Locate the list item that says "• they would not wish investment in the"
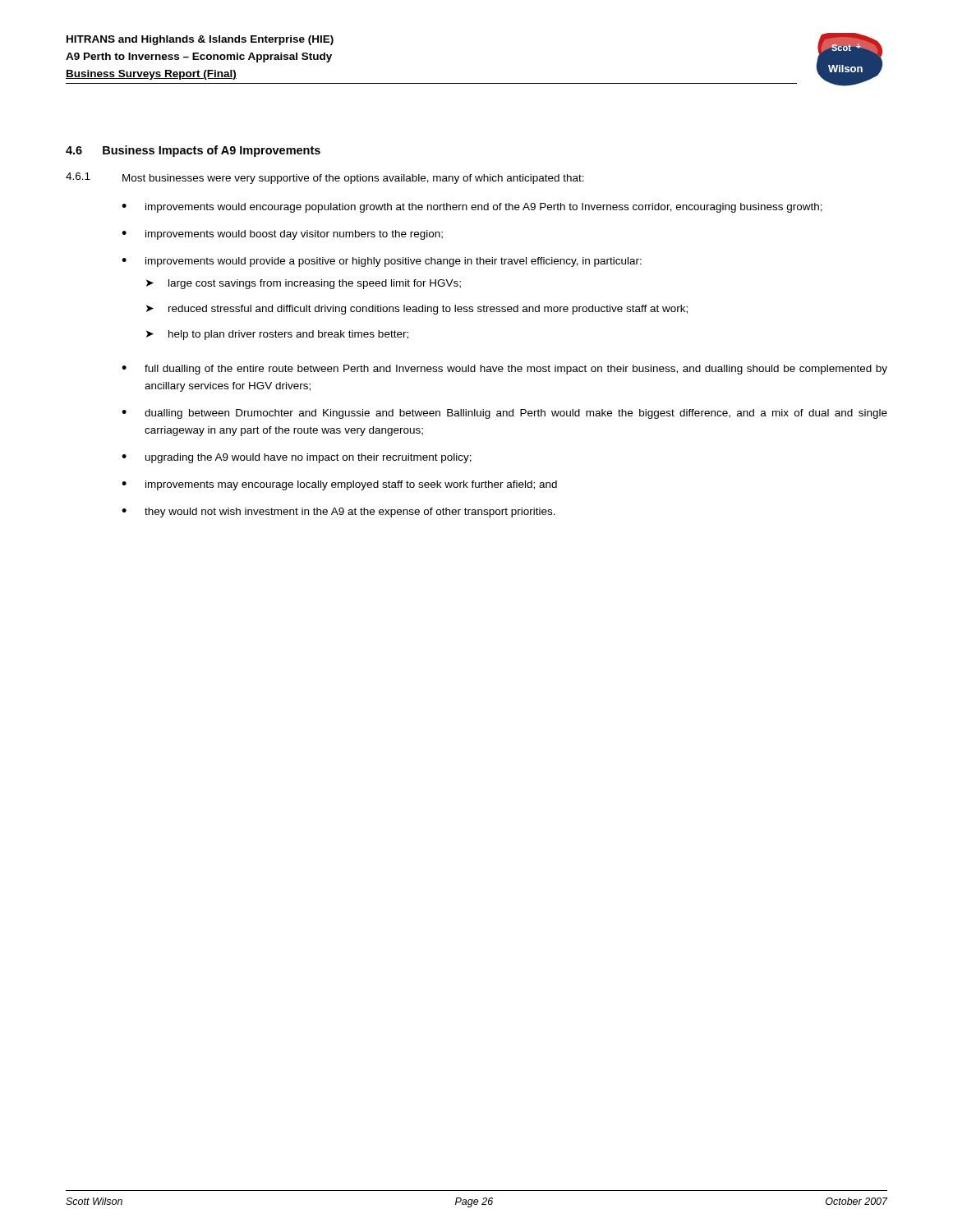Image resolution: width=953 pixels, height=1232 pixels. (x=504, y=512)
